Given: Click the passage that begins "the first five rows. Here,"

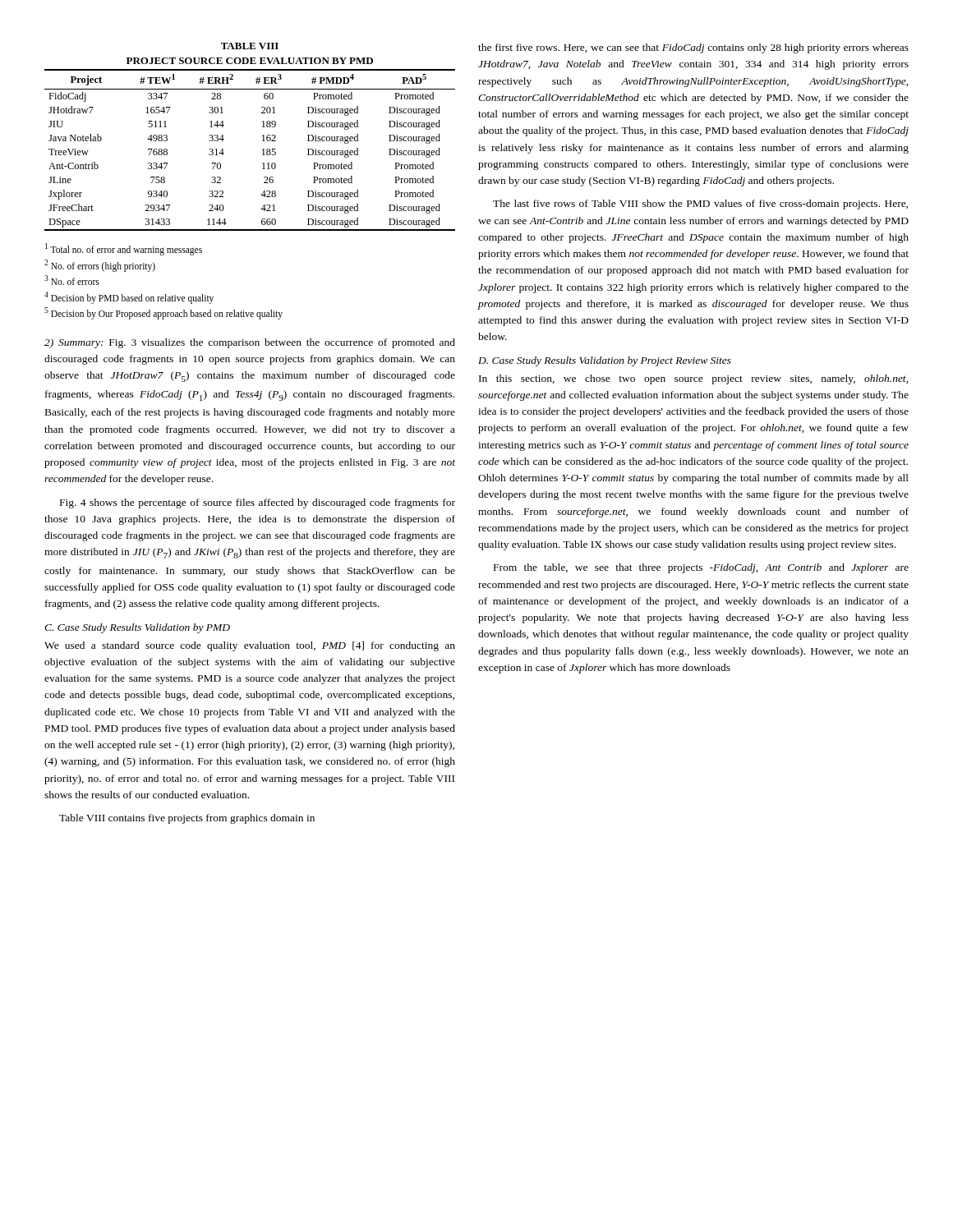Looking at the screenshot, I should tap(693, 114).
